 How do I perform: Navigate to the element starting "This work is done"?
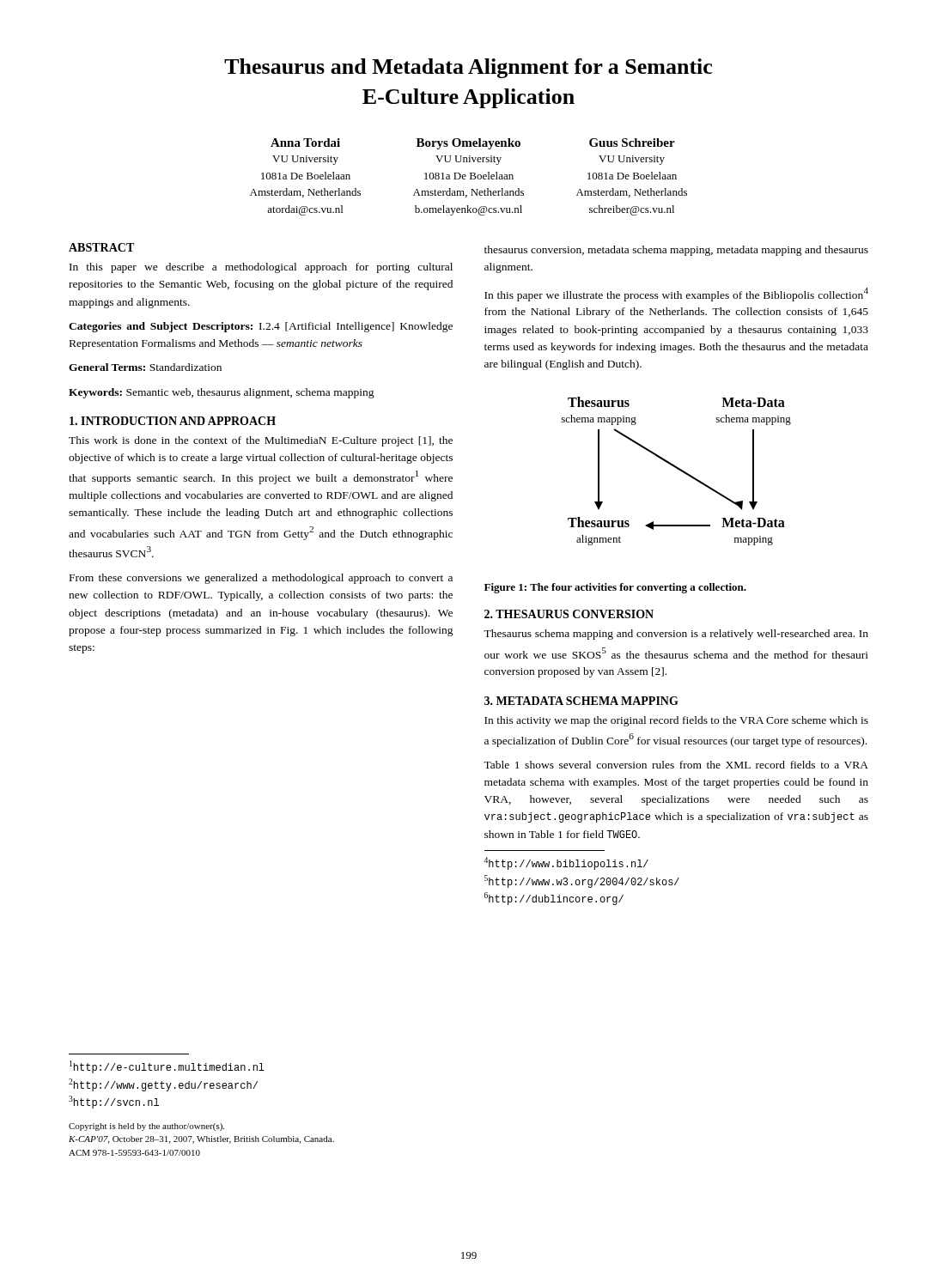click(x=261, y=497)
